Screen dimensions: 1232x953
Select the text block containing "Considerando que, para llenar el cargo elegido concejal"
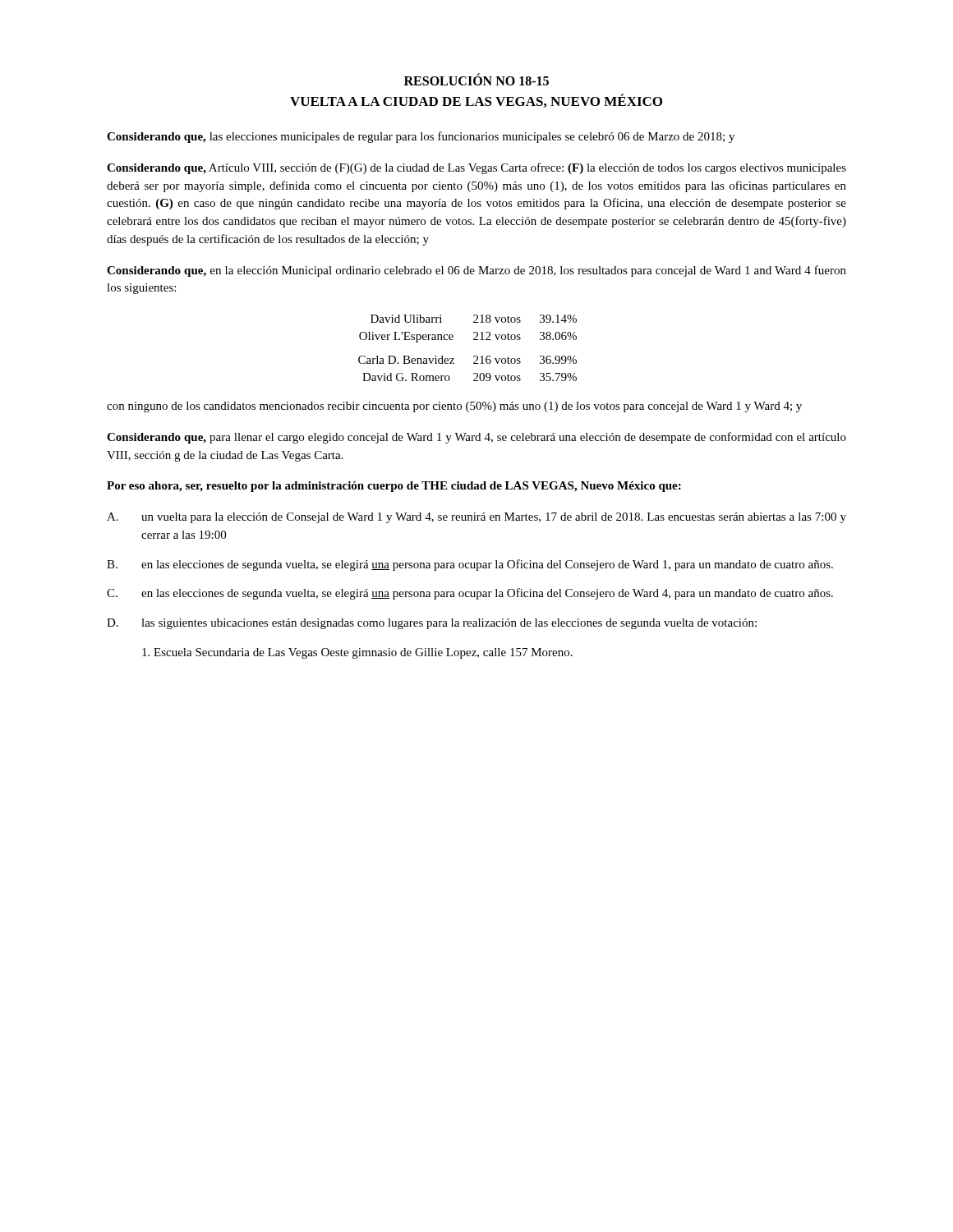click(x=476, y=446)
